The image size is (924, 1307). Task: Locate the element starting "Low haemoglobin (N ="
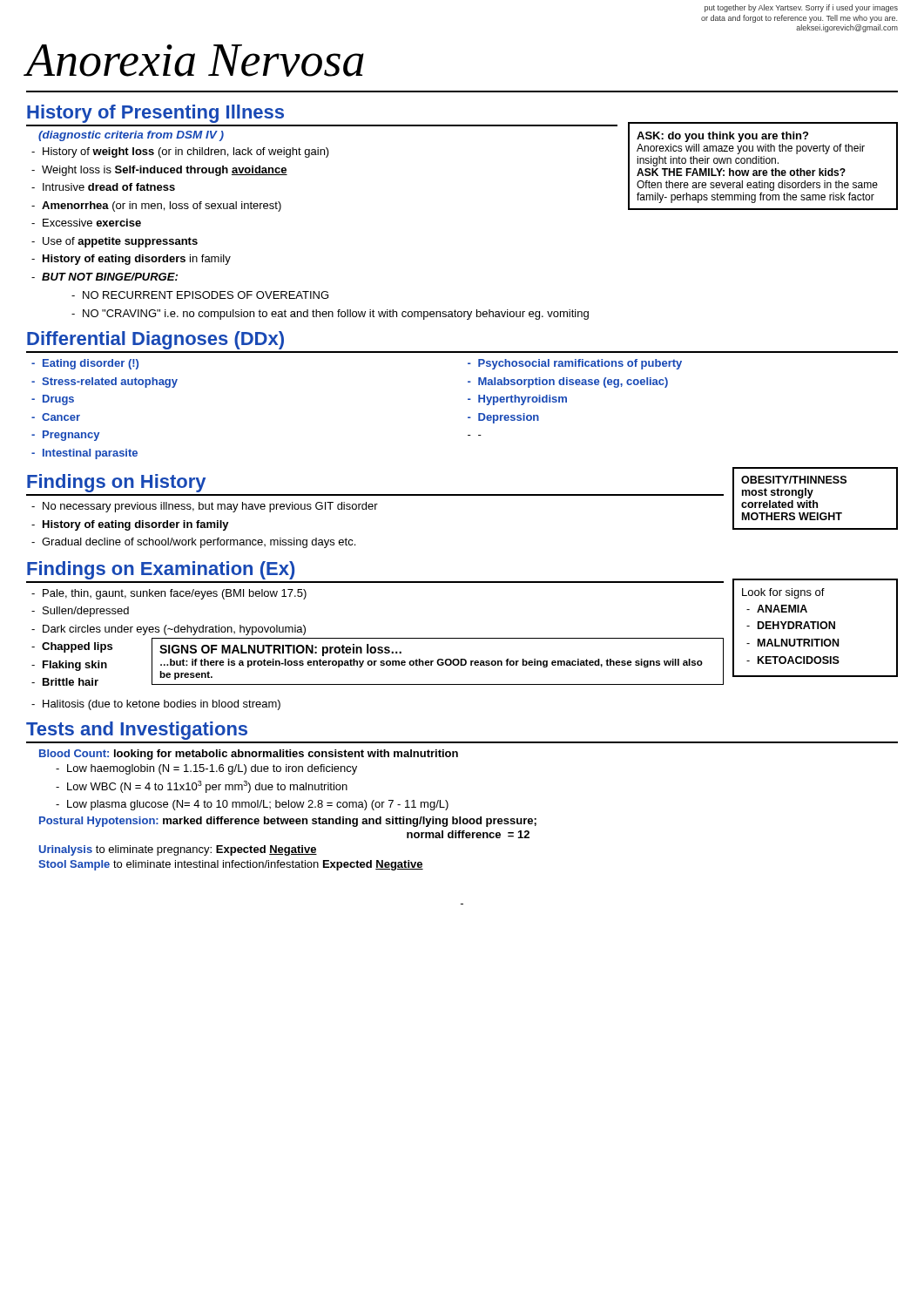(x=212, y=768)
